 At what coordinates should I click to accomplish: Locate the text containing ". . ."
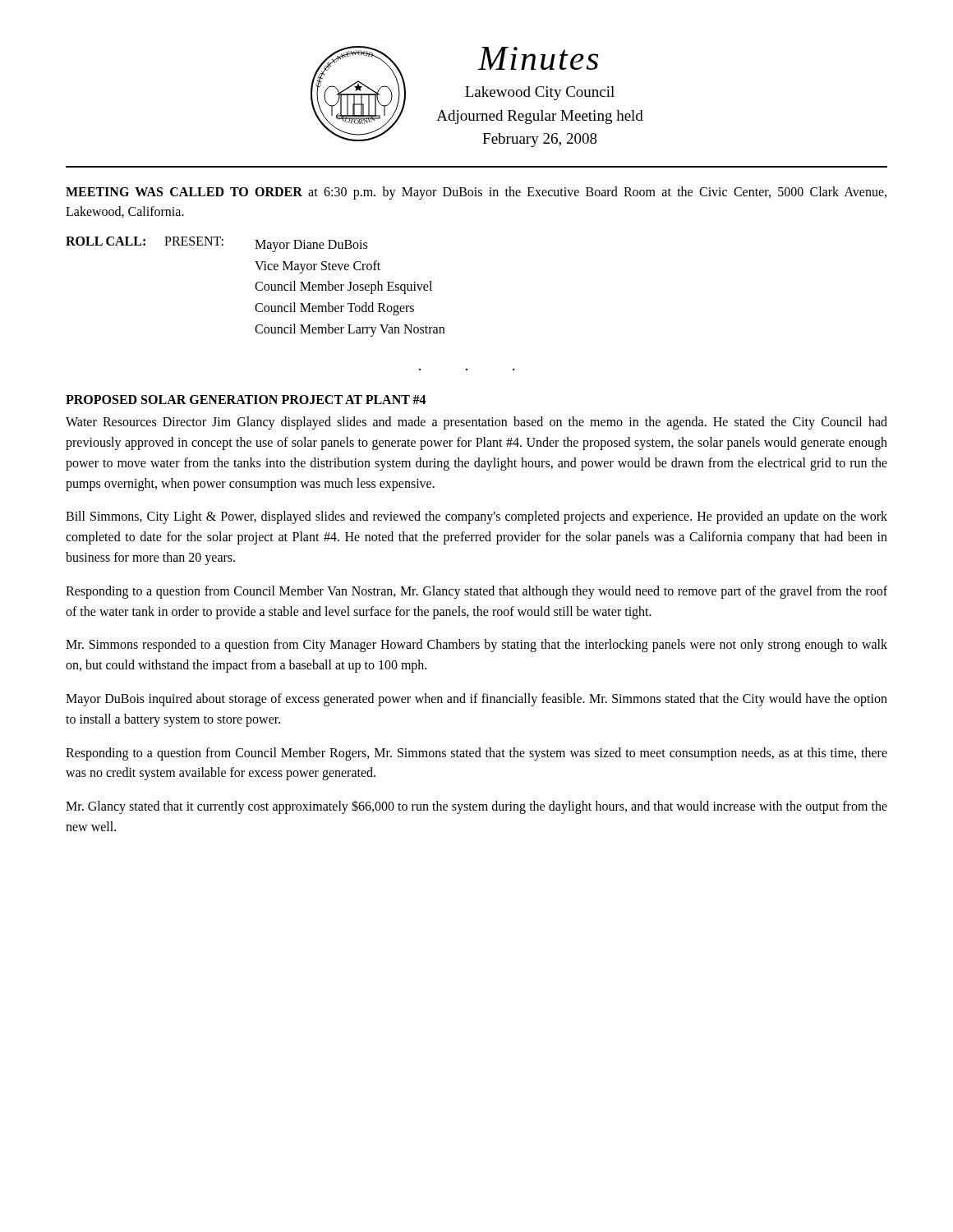click(x=476, y=366)
